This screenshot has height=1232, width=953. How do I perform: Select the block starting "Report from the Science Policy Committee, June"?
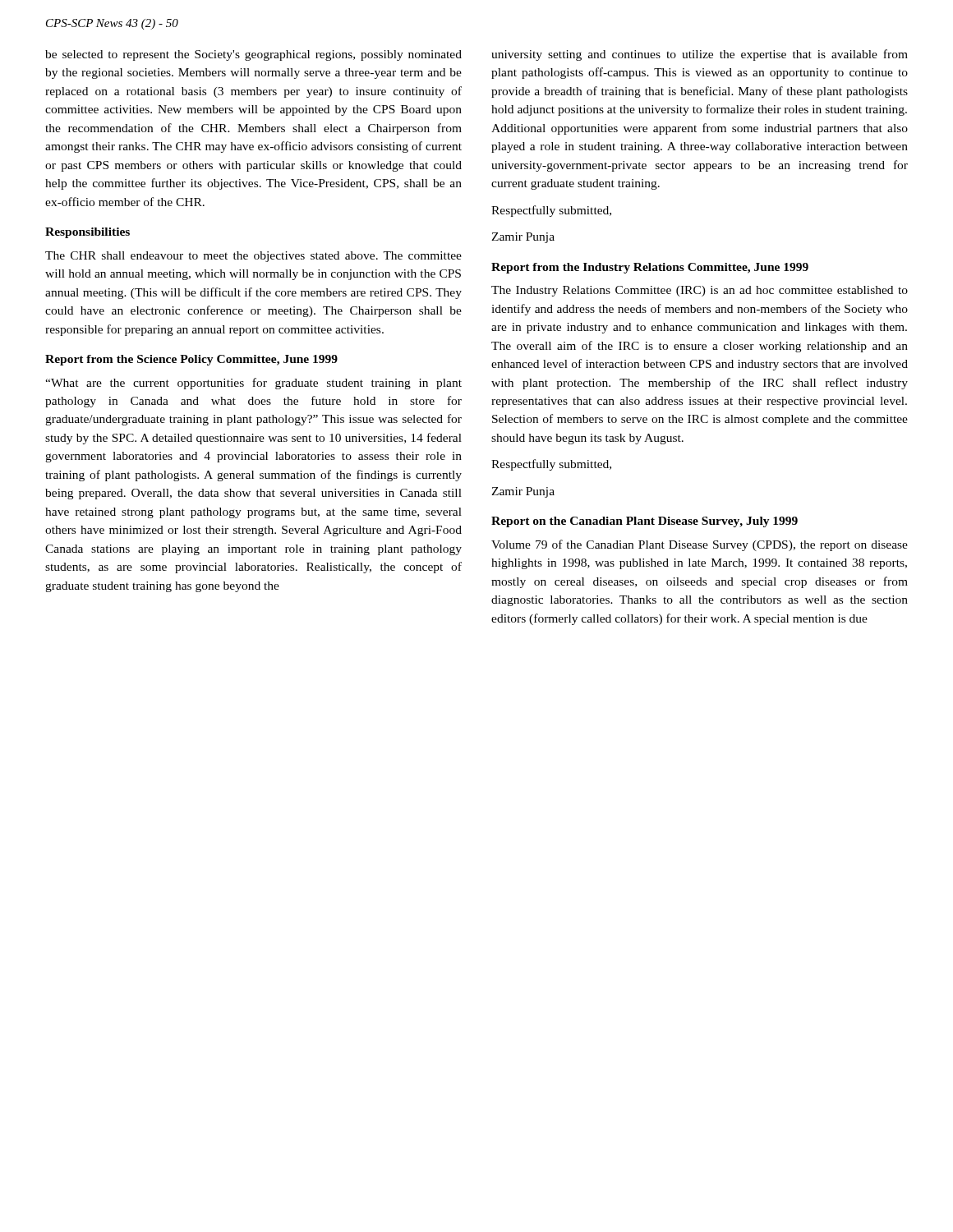pos(191,359)
